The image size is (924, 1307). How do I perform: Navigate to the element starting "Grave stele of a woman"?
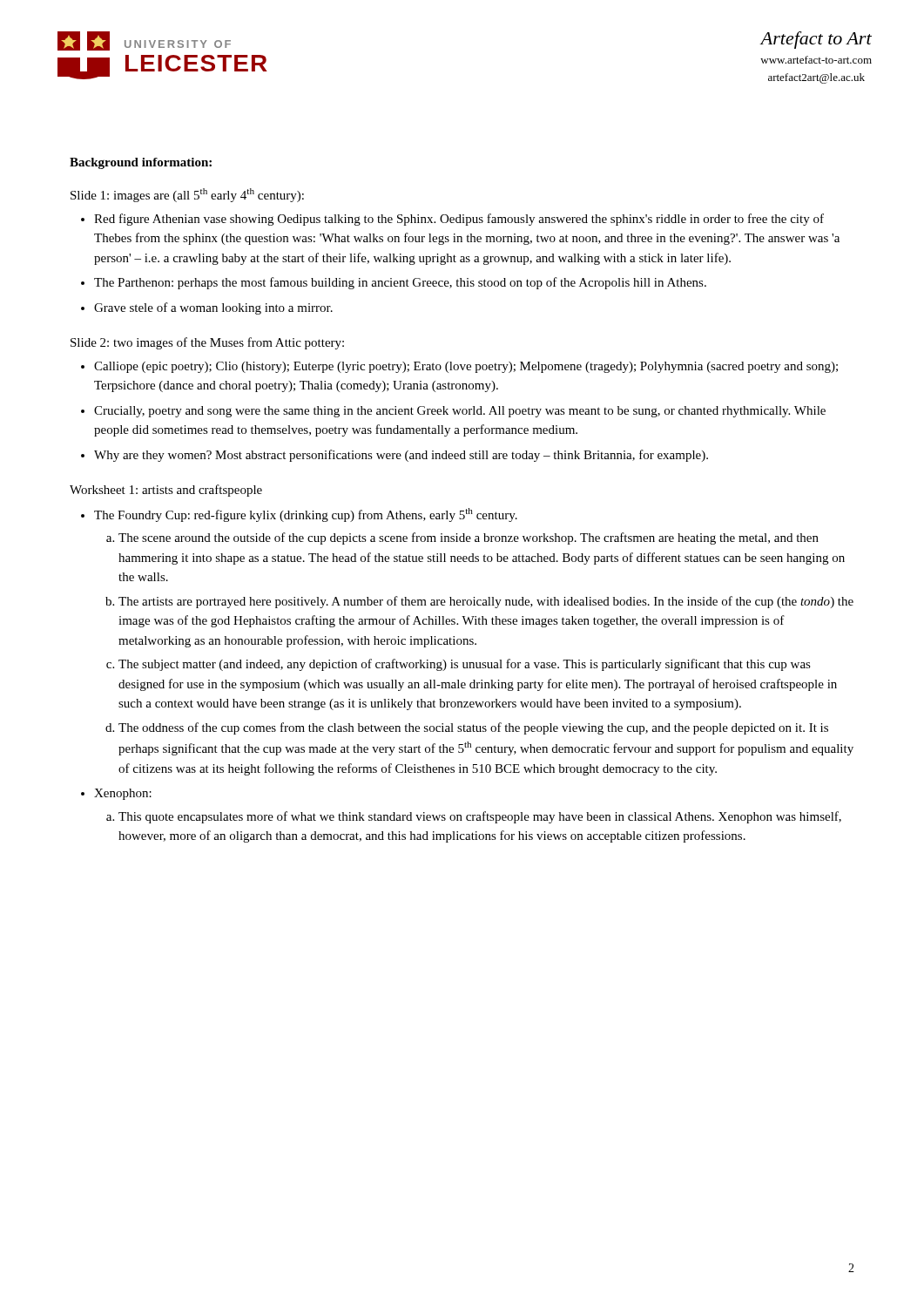point(214,307)
